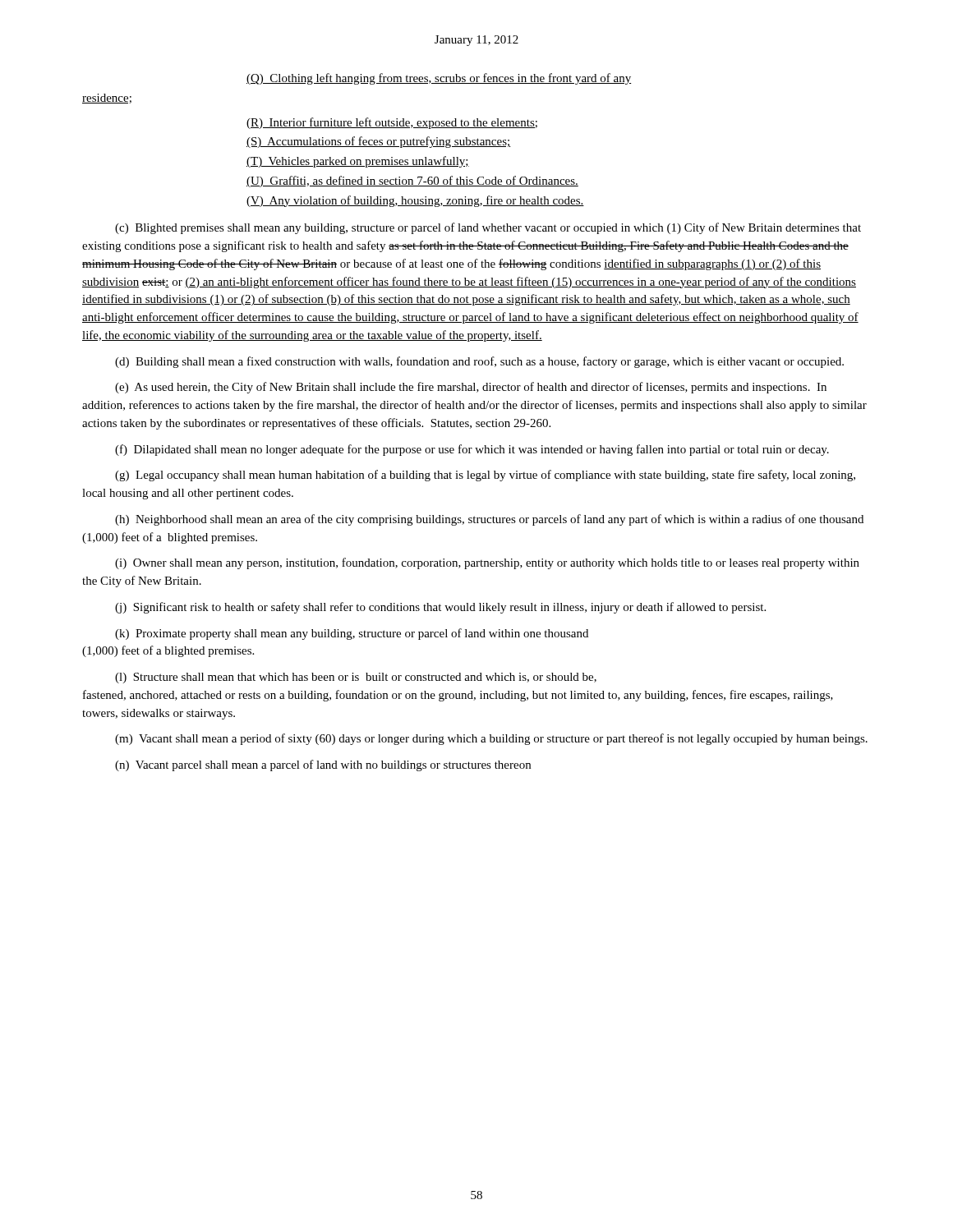Select the text block with the text "(i) Owner shall"
Viewport: 953px width, 1232px height.
pos(471,572)
